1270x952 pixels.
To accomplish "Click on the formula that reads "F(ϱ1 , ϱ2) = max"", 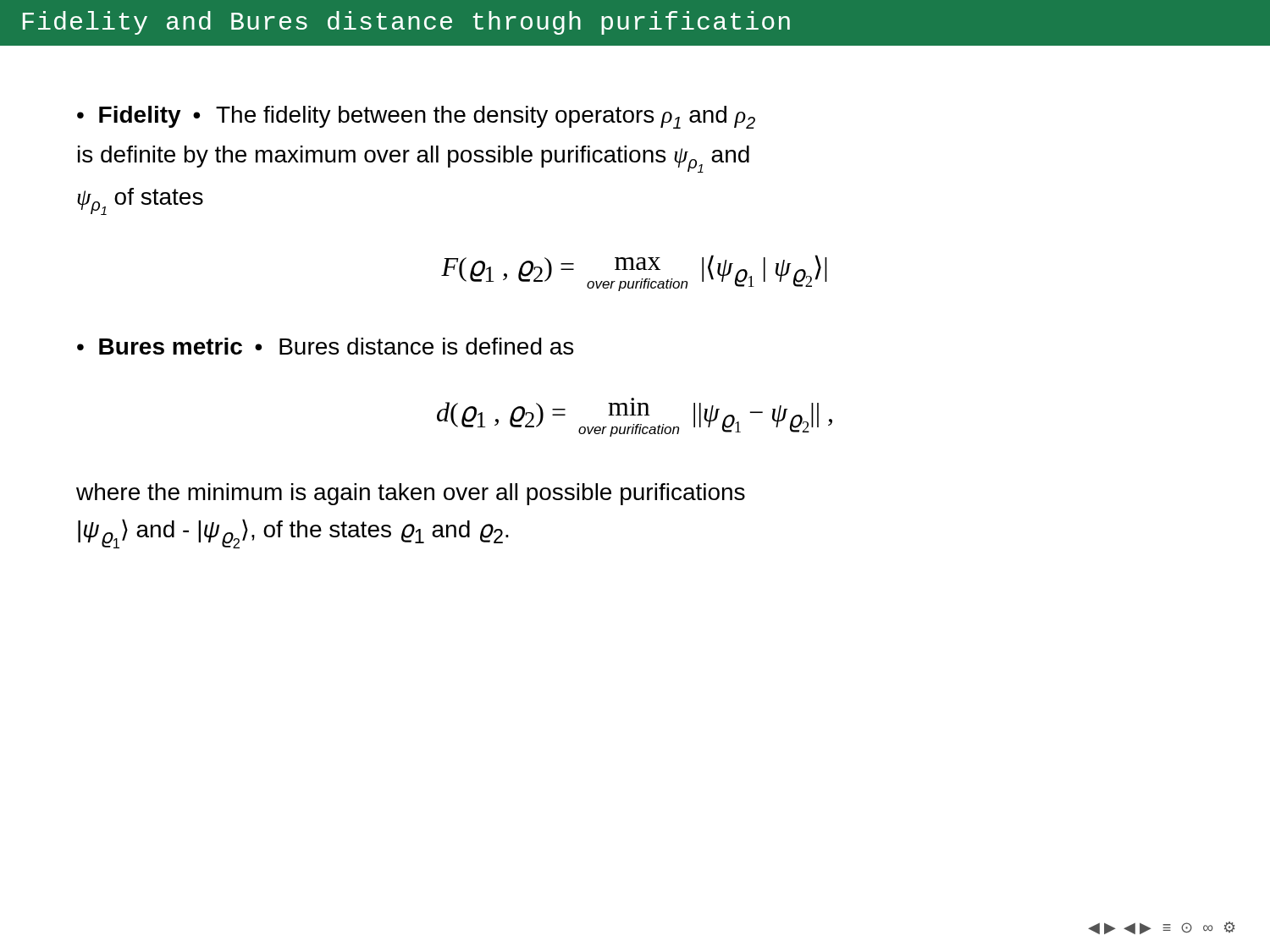I will [x=635, y=269].
